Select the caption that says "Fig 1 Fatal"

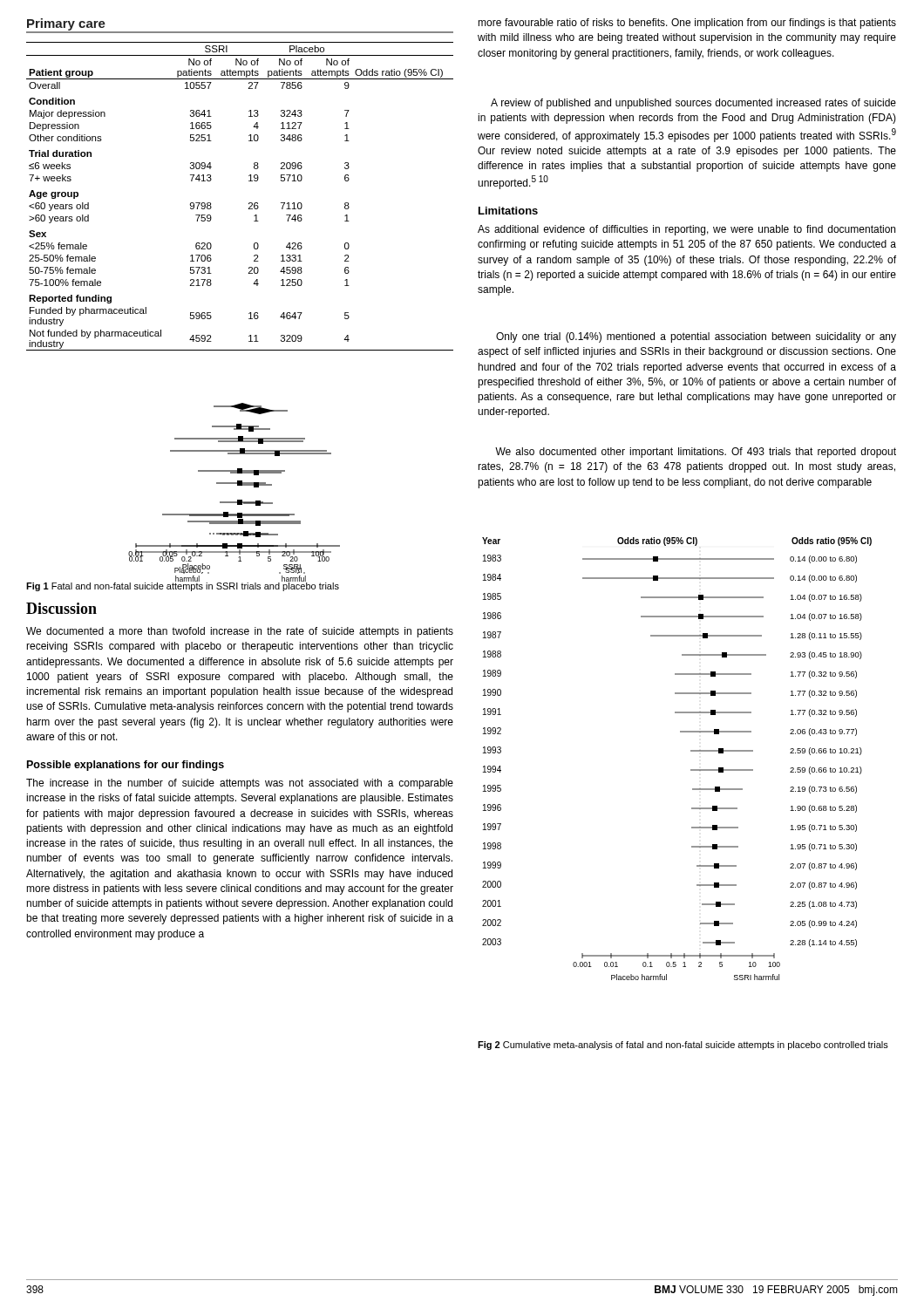(x=183, y=586)
